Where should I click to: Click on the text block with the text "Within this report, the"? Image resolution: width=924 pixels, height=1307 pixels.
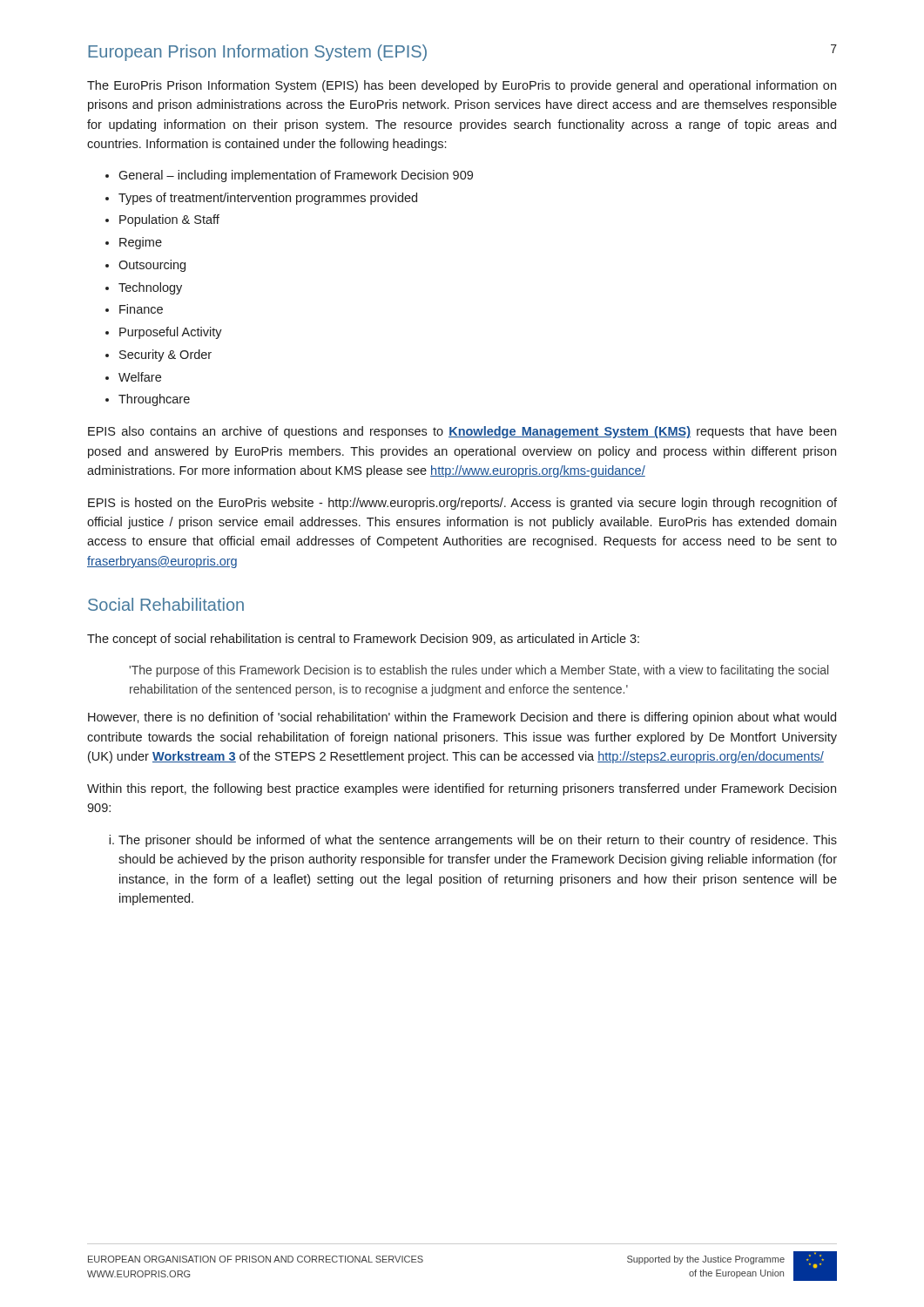(462, 798)
